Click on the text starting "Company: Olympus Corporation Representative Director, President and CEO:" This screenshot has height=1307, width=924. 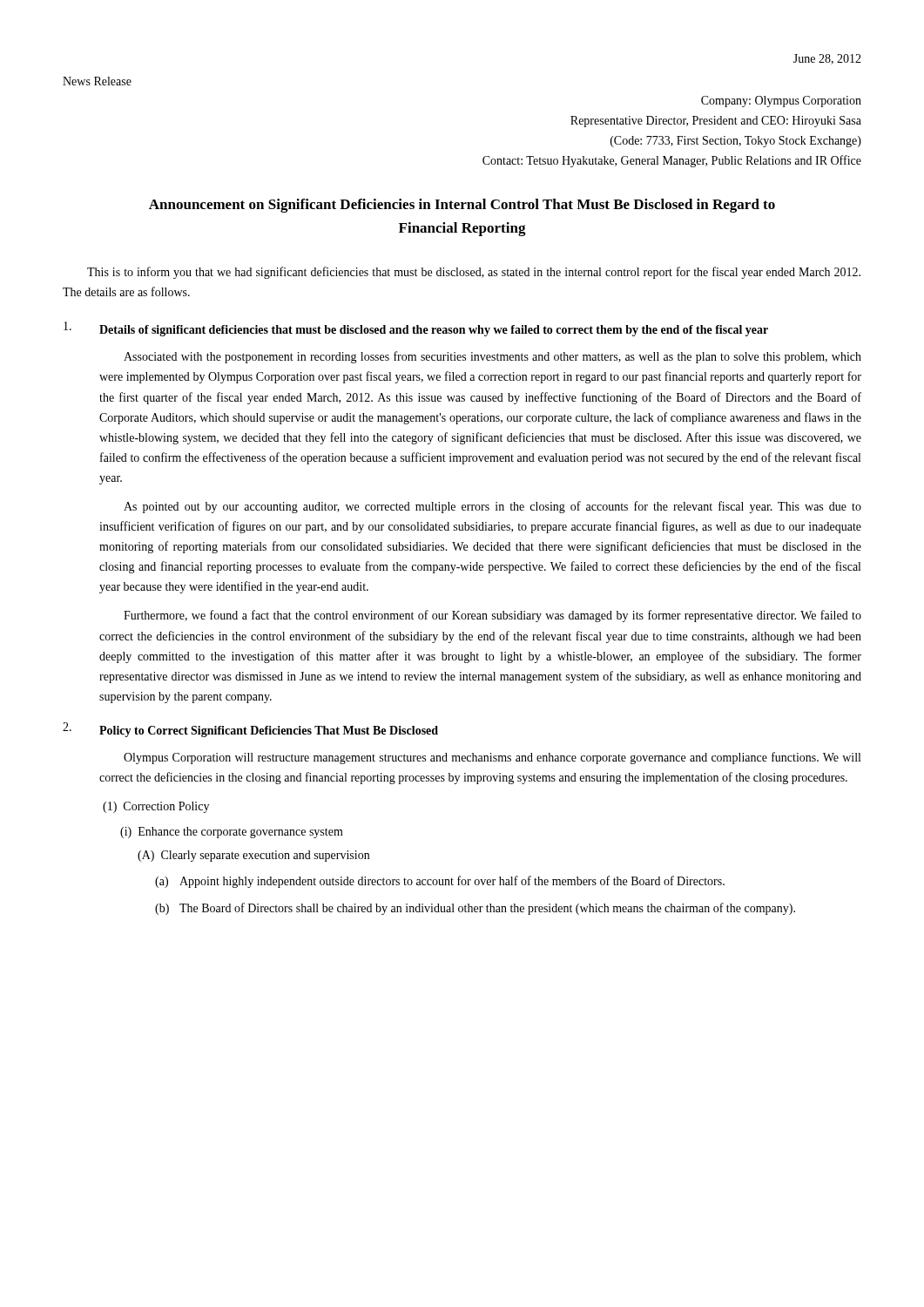[x=672, y=131]
